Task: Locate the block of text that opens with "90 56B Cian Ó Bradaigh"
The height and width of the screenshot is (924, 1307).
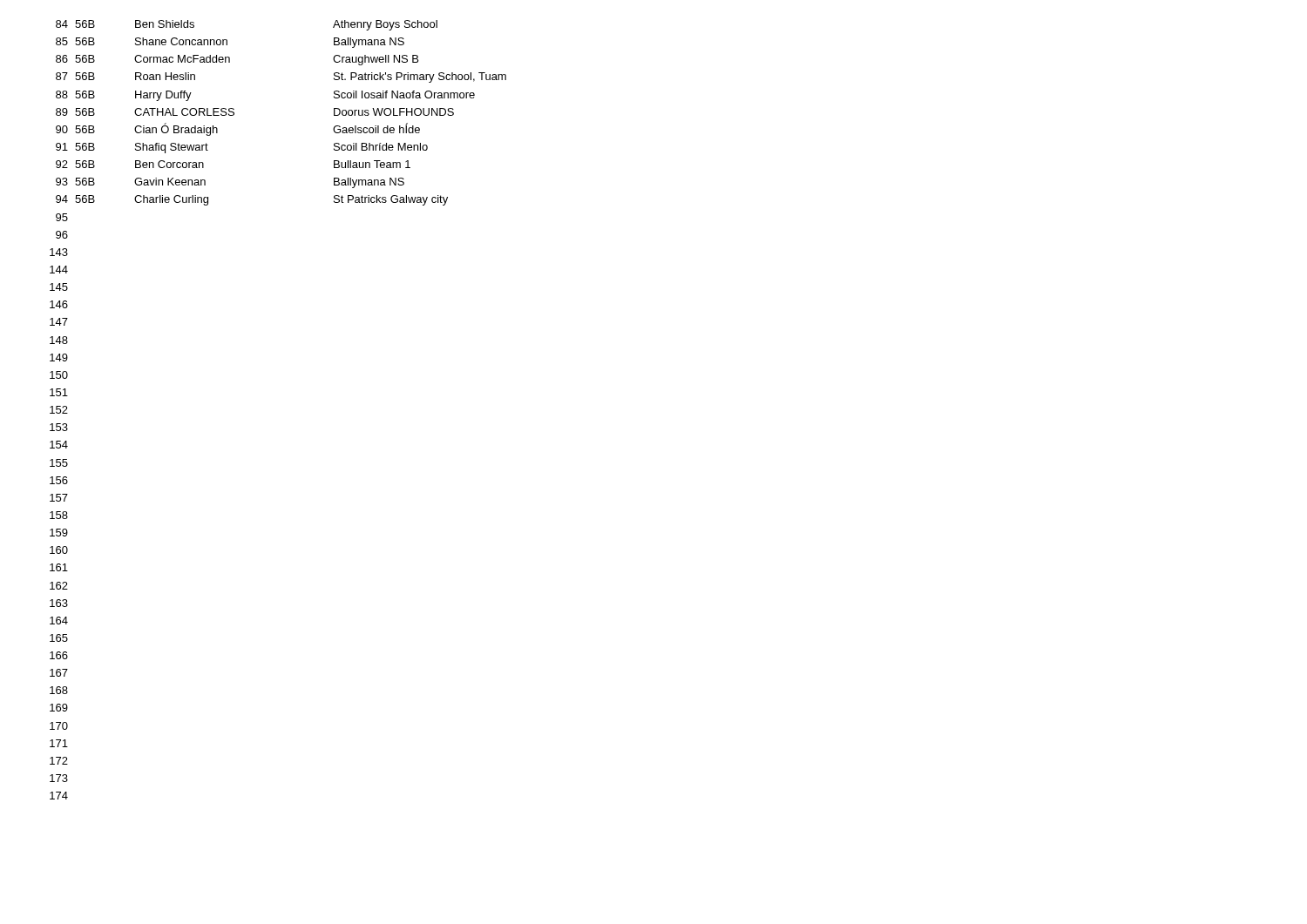Action: [x=362, y=130]
